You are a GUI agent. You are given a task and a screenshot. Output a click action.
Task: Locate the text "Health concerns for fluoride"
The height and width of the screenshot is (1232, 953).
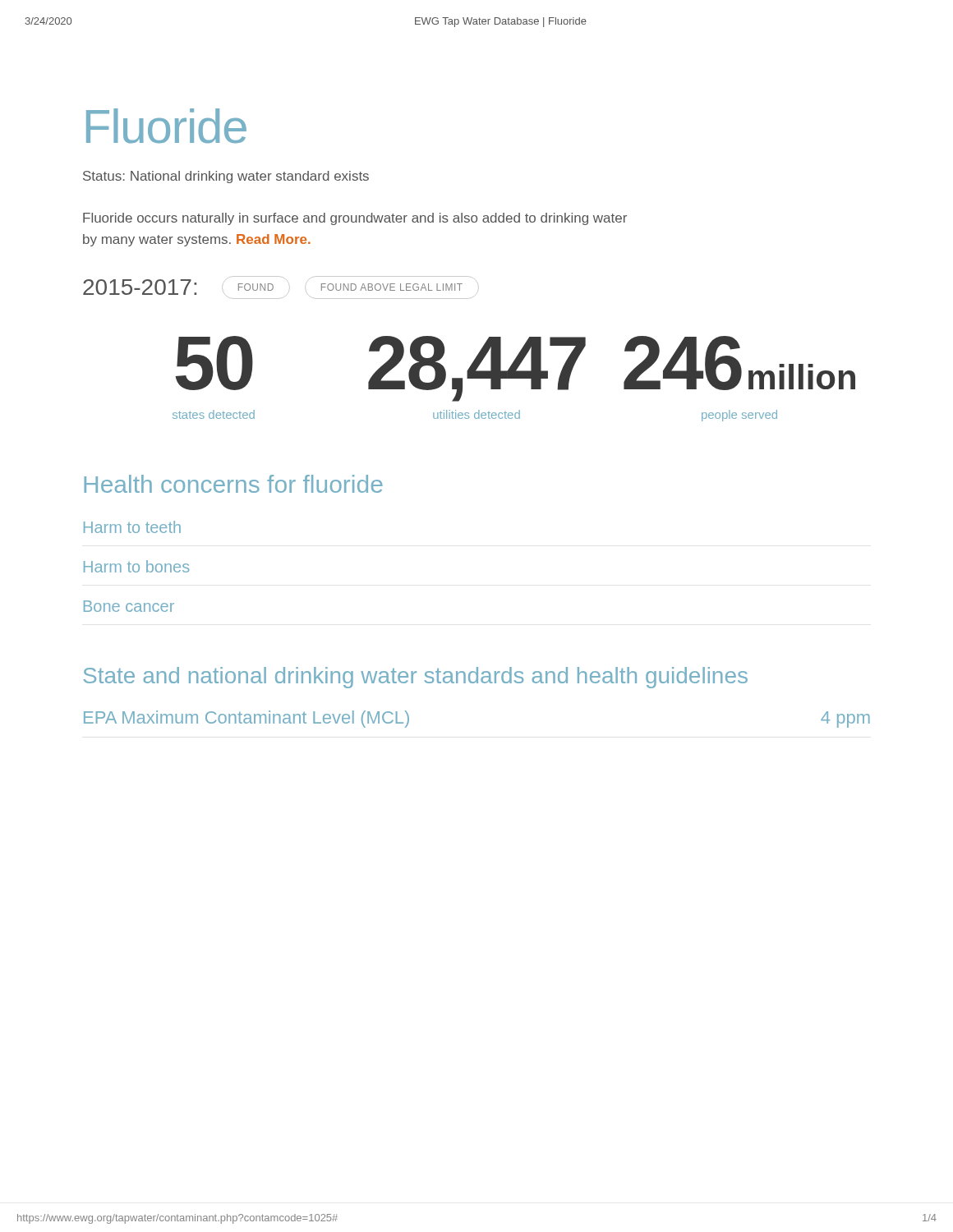233,484
